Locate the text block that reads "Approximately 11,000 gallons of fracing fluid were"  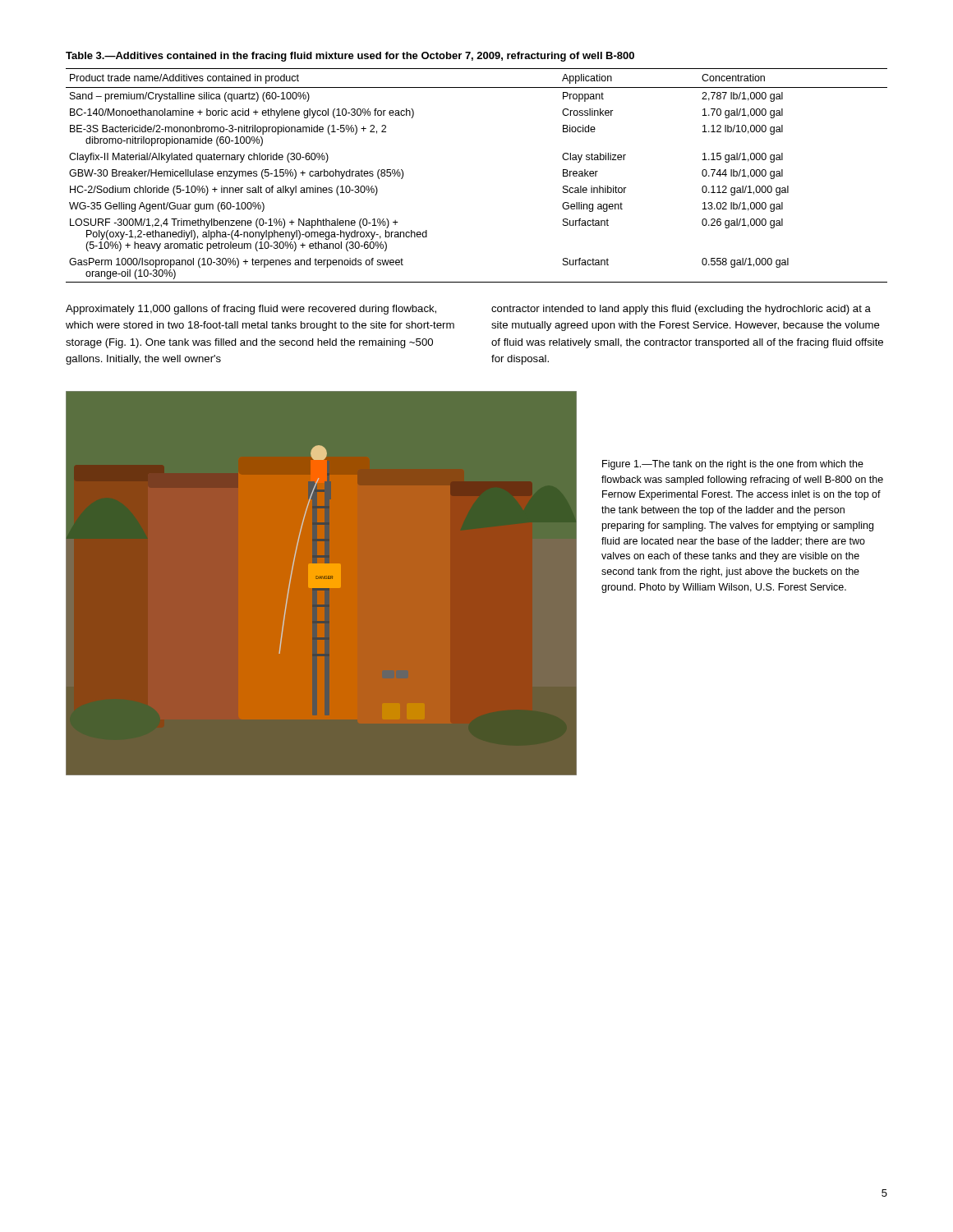[260, 334]
